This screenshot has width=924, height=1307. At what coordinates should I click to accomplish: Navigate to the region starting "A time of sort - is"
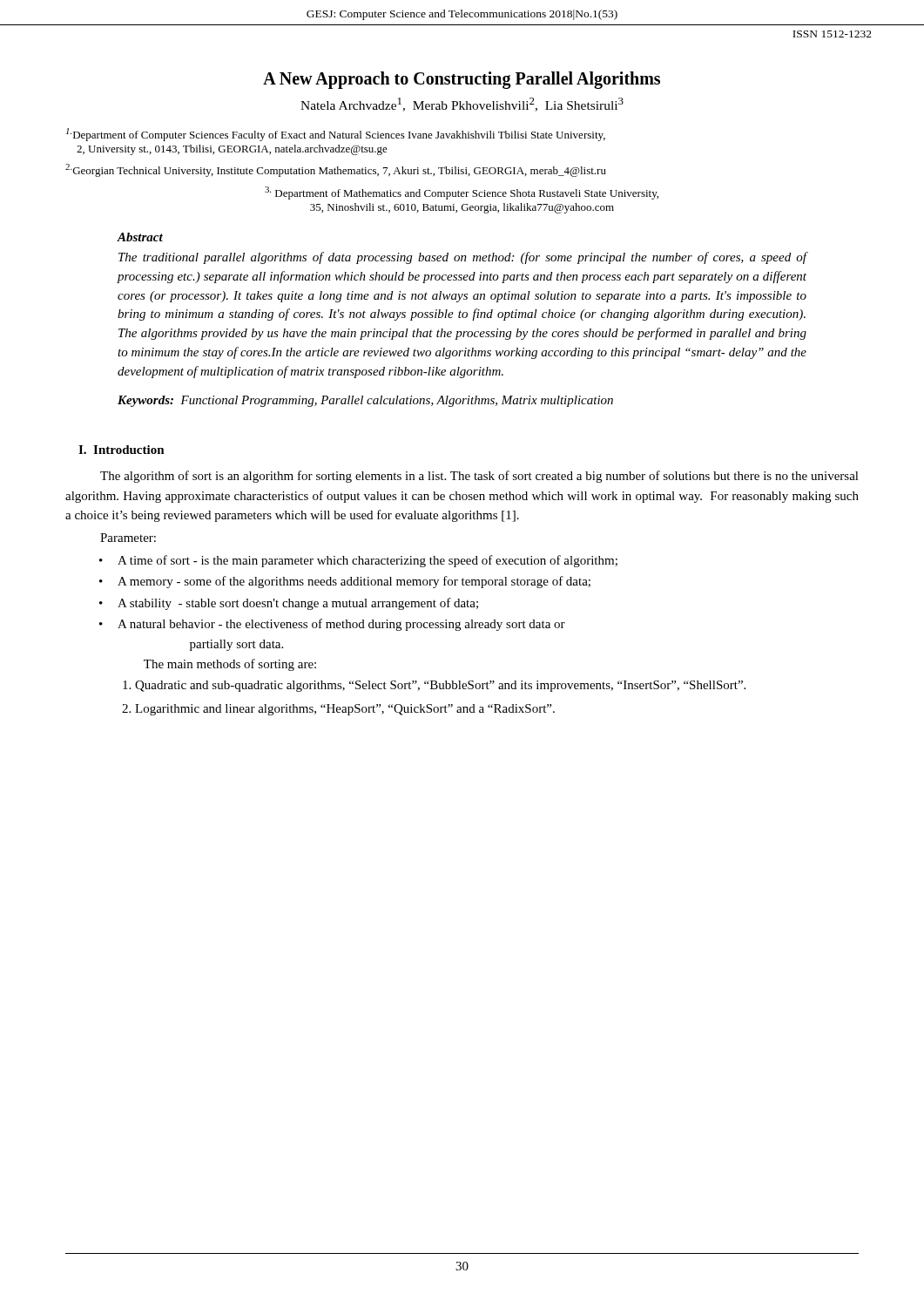[368, 560]
